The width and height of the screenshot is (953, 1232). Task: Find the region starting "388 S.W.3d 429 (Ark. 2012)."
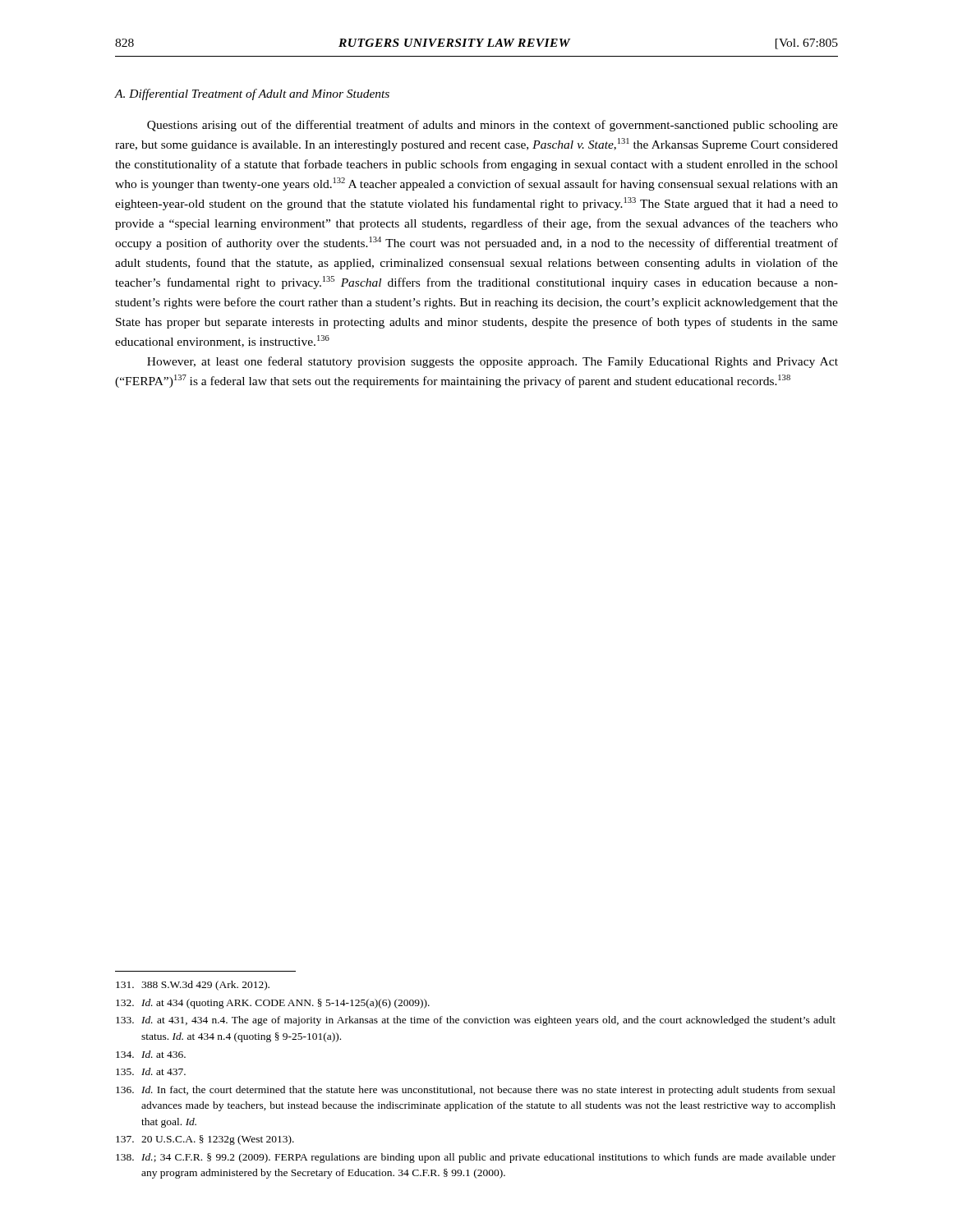click(193, 986)
